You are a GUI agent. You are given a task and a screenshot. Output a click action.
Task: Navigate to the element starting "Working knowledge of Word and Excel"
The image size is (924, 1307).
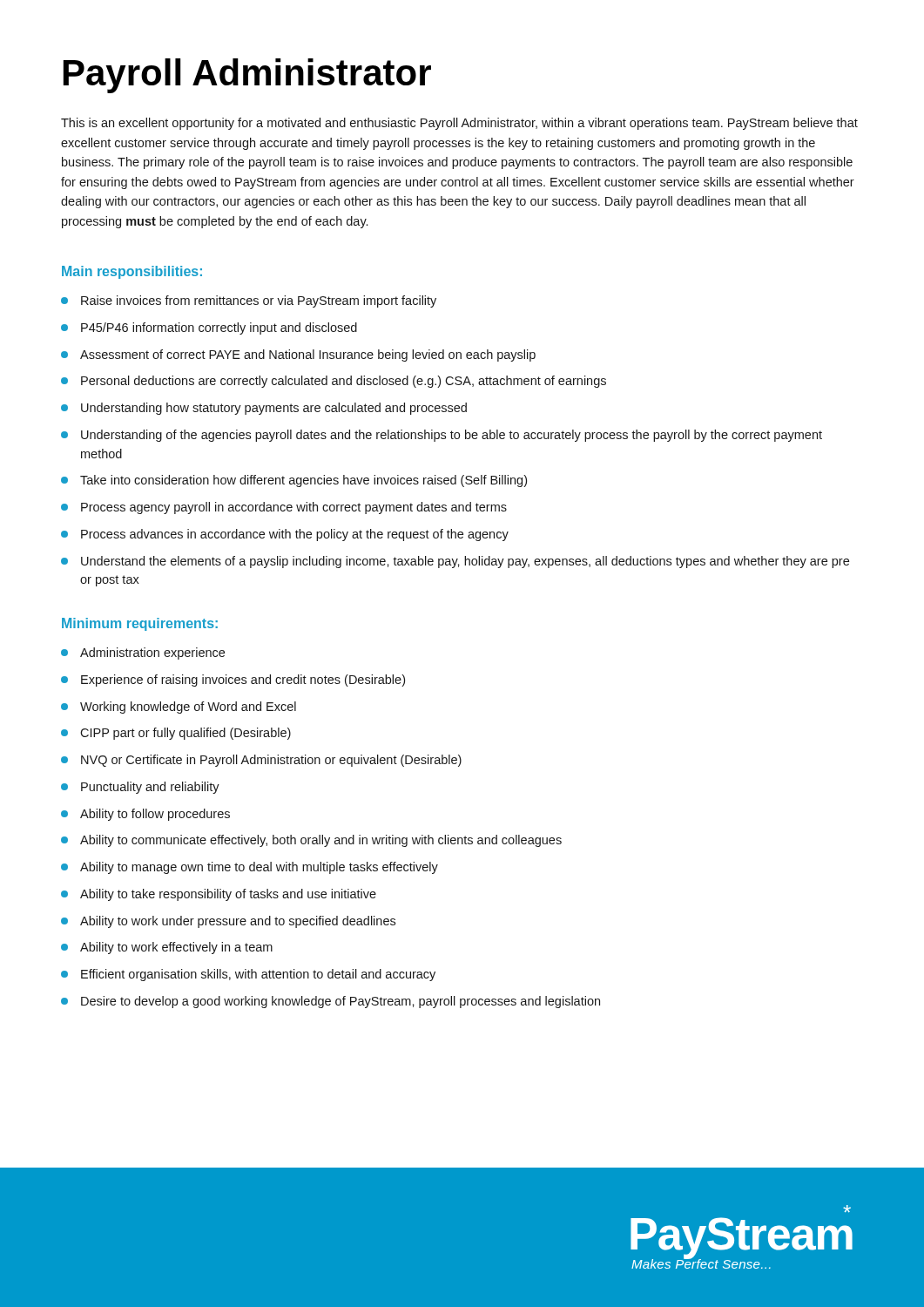tap(179, 708)
